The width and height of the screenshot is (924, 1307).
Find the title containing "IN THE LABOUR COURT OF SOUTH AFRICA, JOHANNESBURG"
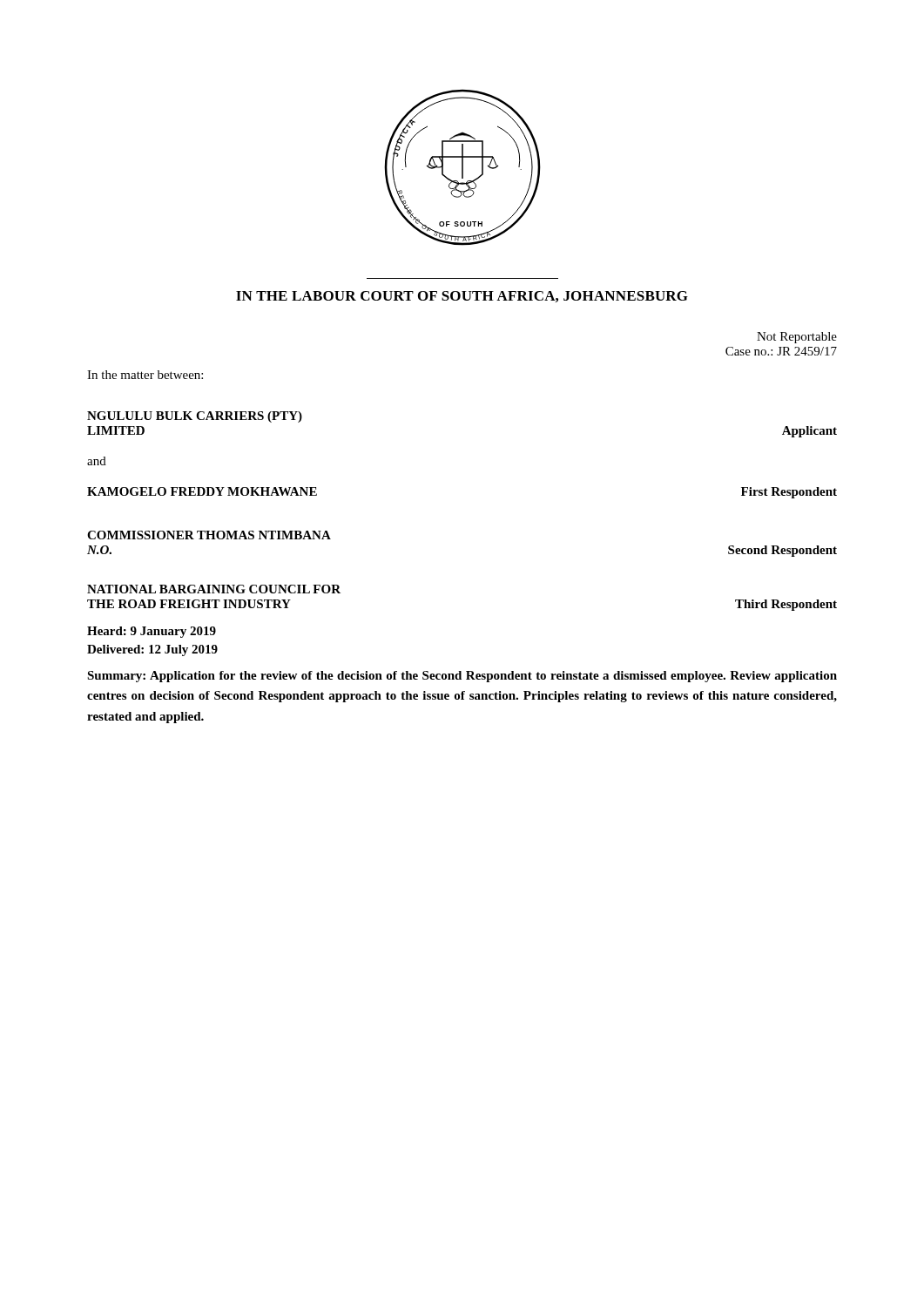pyautogui.click(x=462, y=296)
